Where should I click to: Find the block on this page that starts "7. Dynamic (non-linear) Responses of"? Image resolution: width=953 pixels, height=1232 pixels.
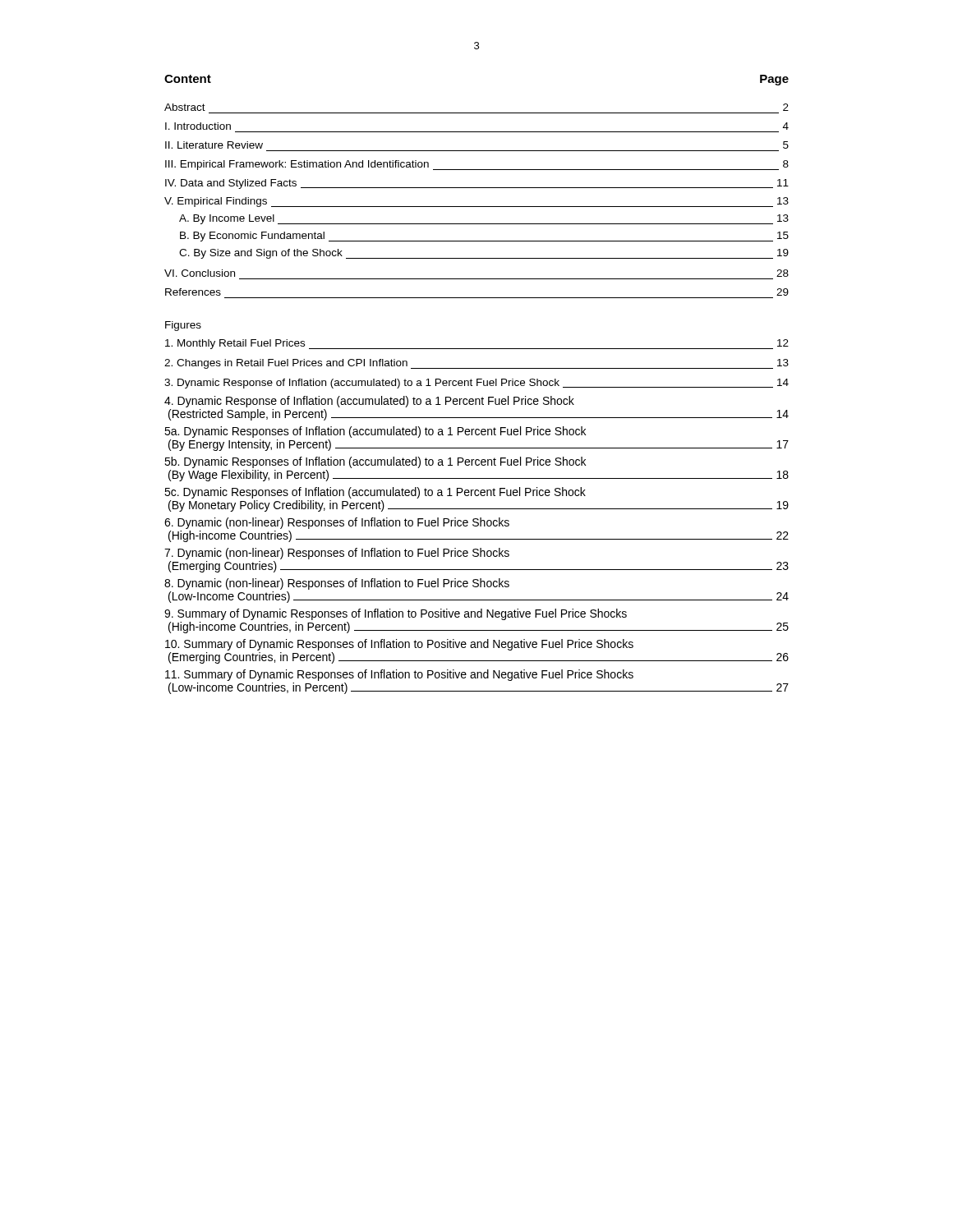point(476,560)
